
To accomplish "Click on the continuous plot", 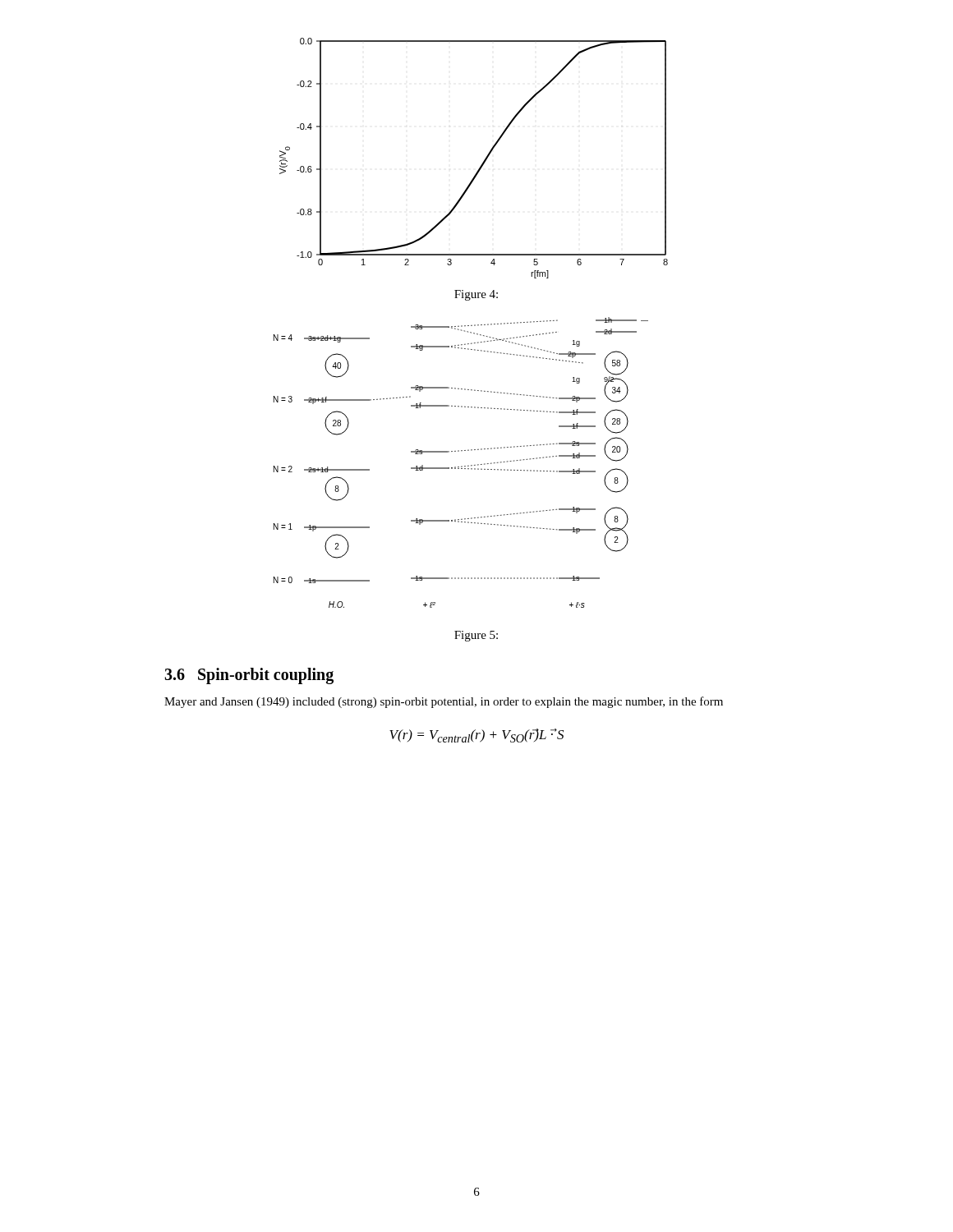I will tap(476, 156).
